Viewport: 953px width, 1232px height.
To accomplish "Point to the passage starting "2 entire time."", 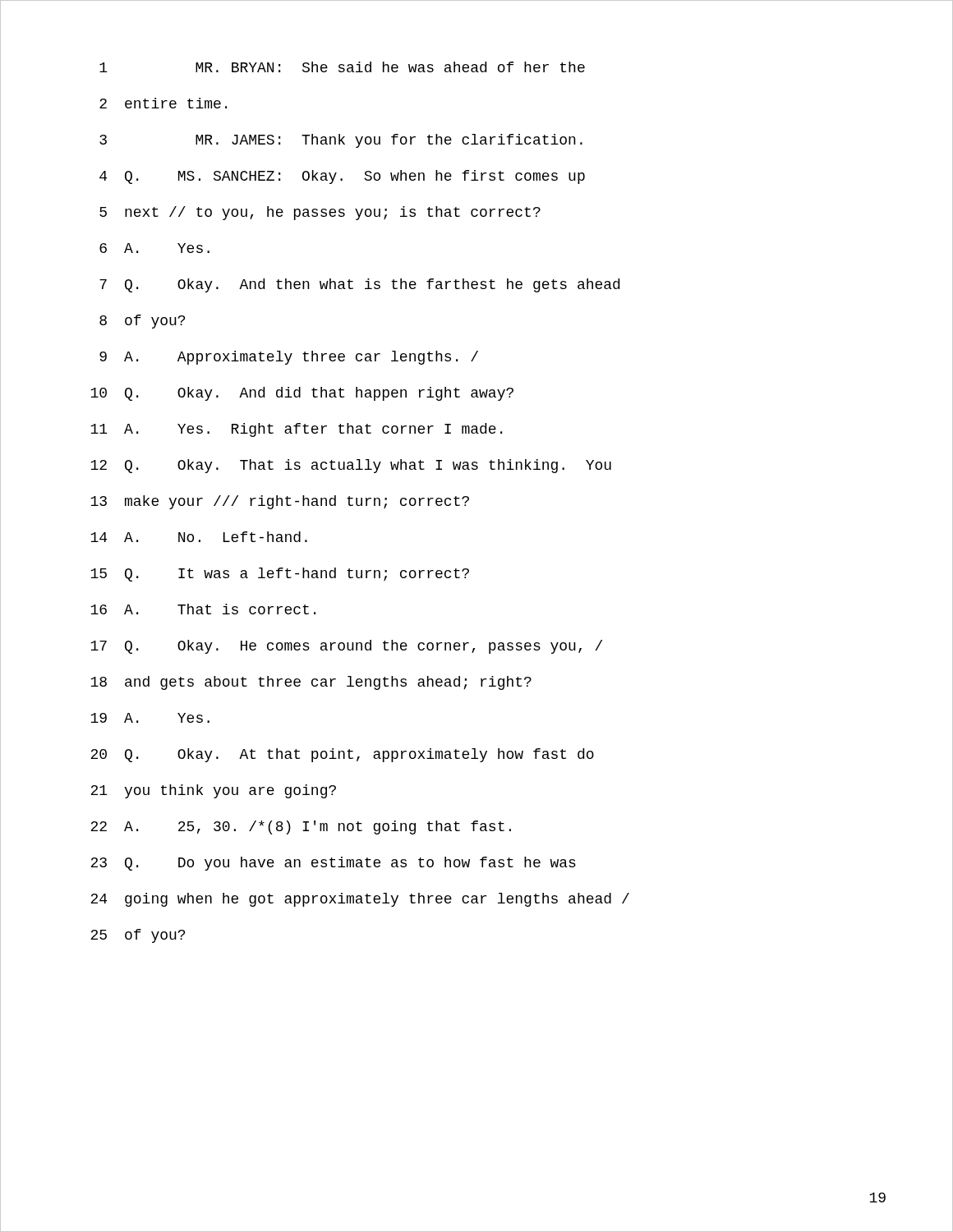I will click(163, 103).
